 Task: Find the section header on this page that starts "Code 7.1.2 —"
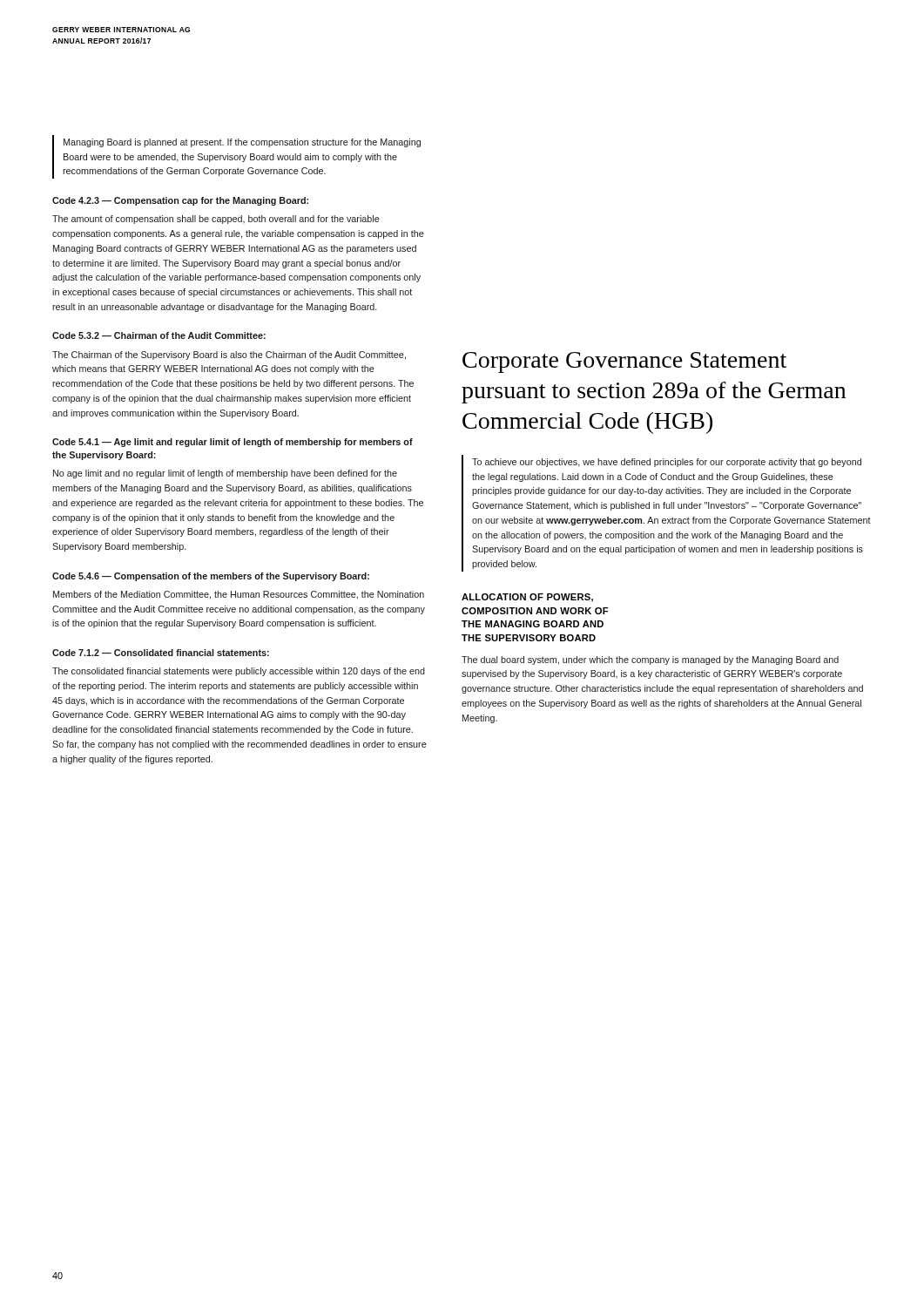[161, 653]
